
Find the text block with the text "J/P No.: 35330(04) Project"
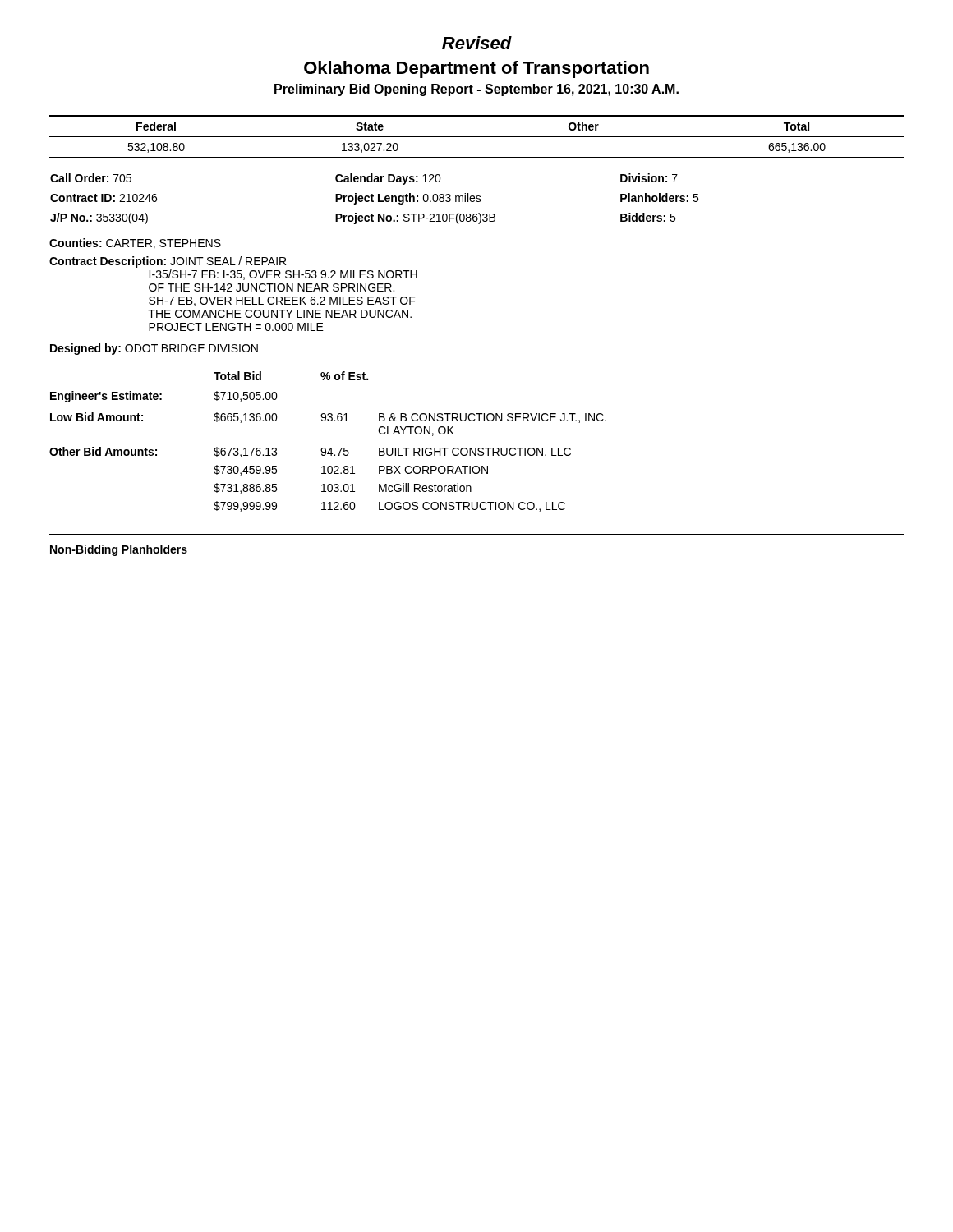(x=476, y=218)
